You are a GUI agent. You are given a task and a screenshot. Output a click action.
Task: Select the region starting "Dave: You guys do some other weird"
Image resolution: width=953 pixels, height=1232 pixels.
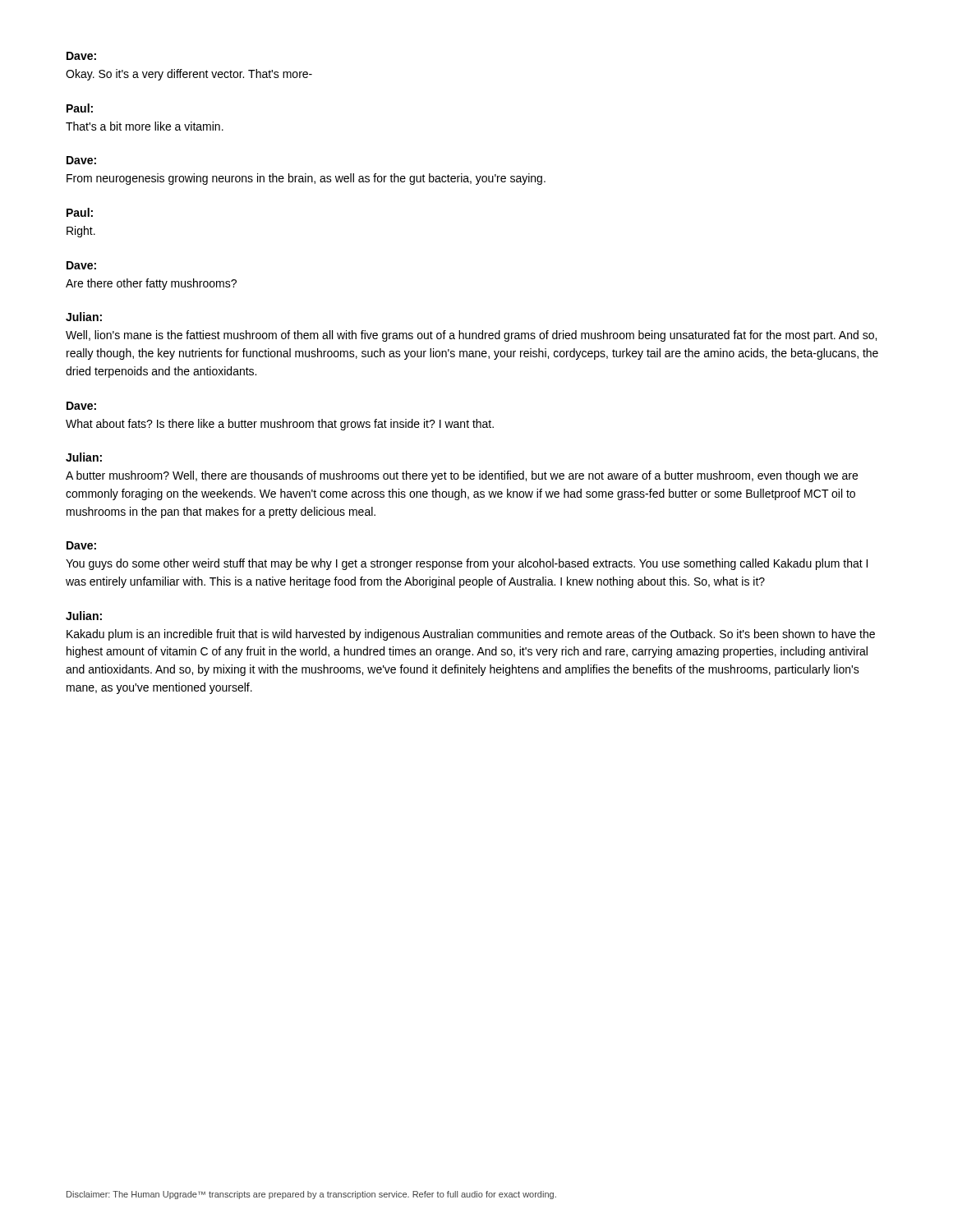click(476, 565)
